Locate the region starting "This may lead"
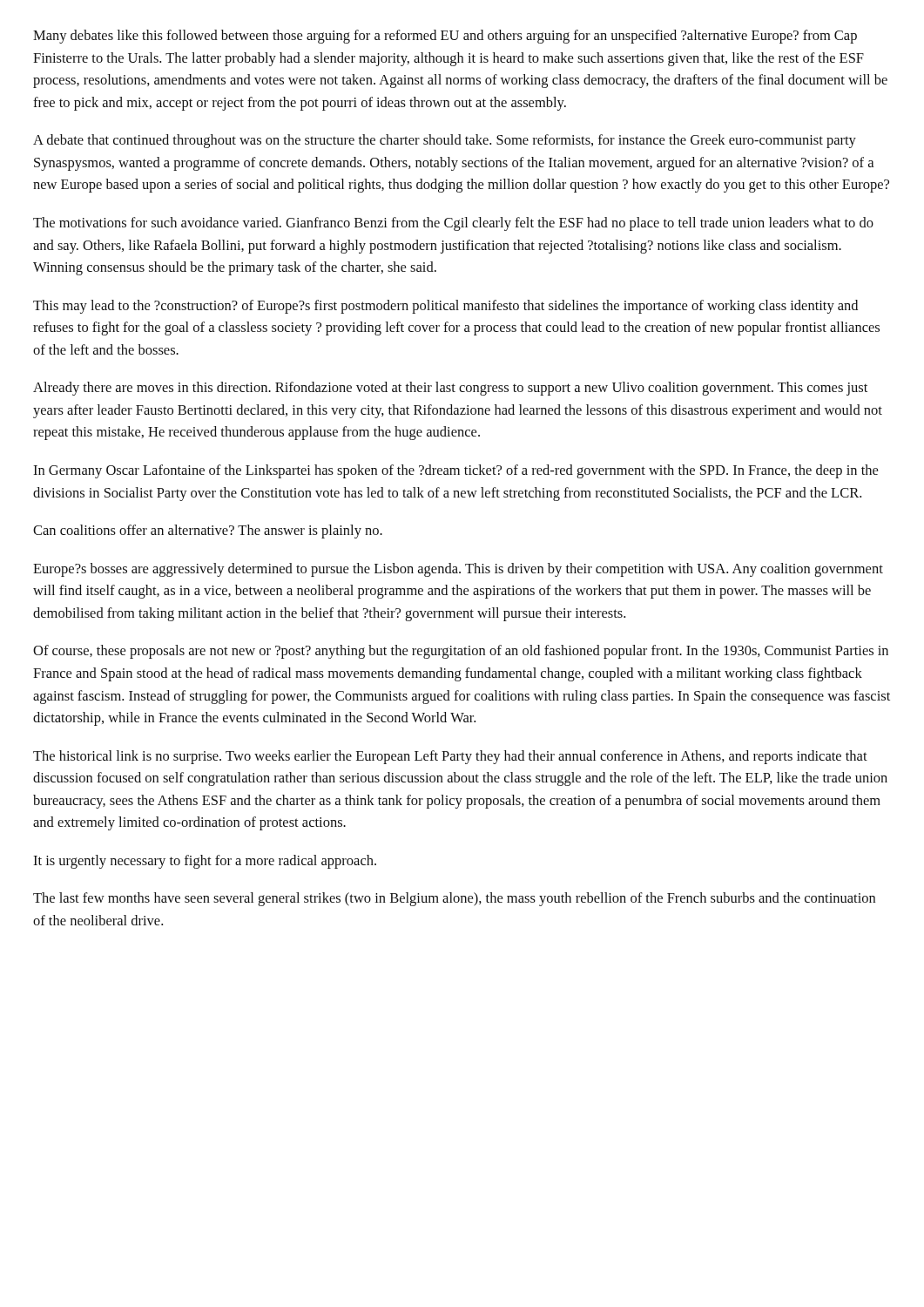The image size is (924, 1307). (457, 327)
